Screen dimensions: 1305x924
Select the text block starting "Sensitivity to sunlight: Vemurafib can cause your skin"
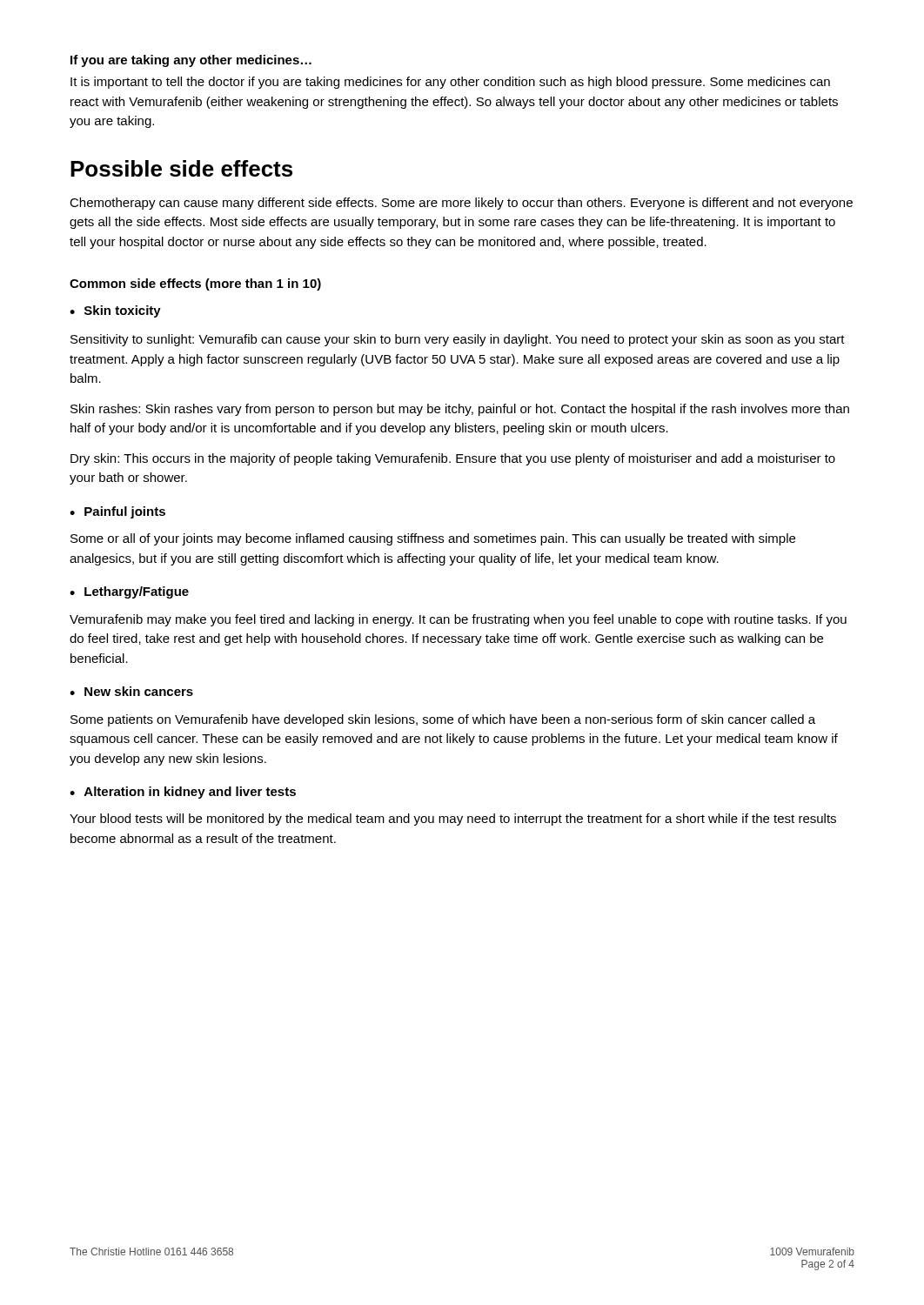pos(457,359)
